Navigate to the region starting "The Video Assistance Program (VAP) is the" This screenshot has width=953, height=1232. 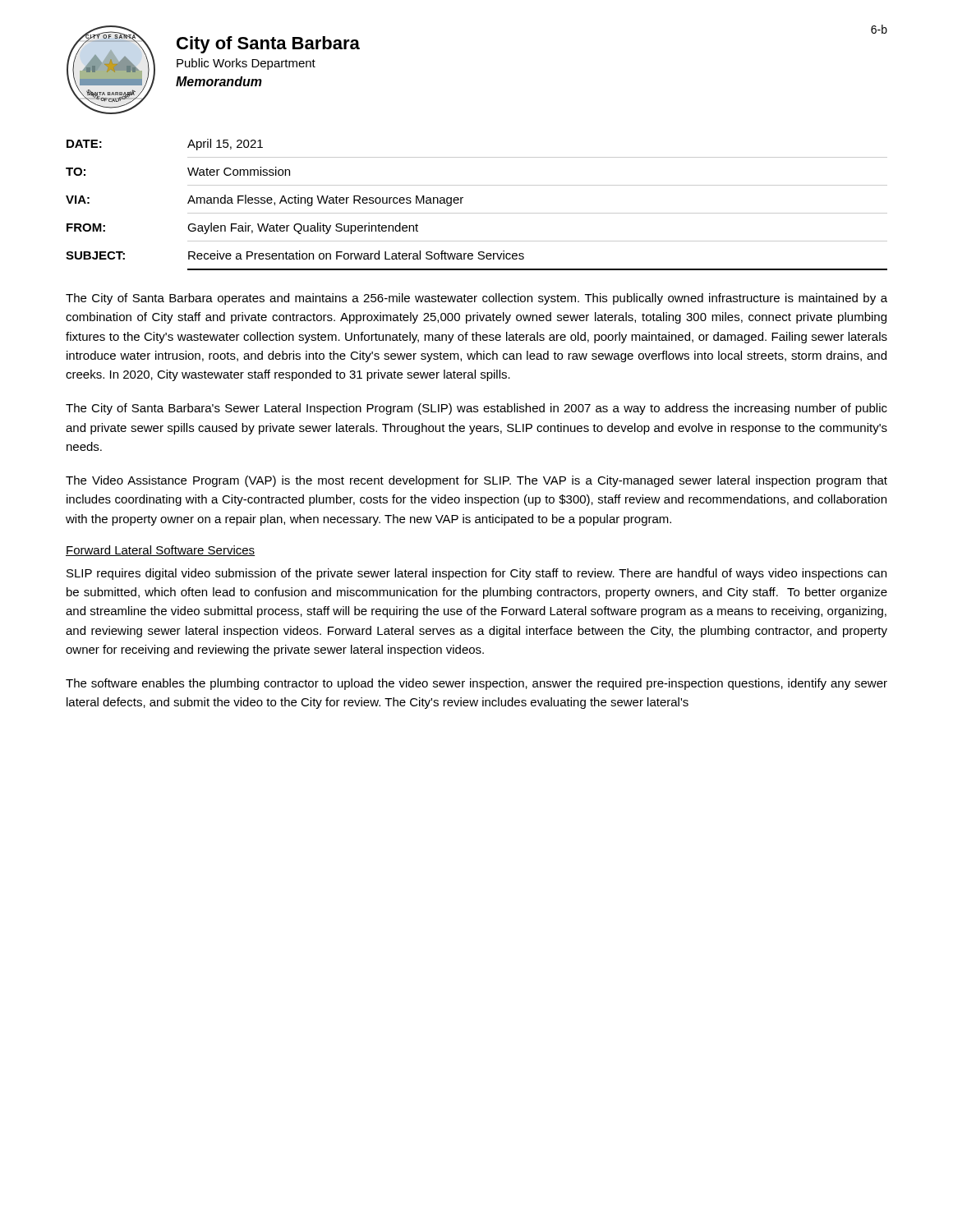[x=476, y=499]
